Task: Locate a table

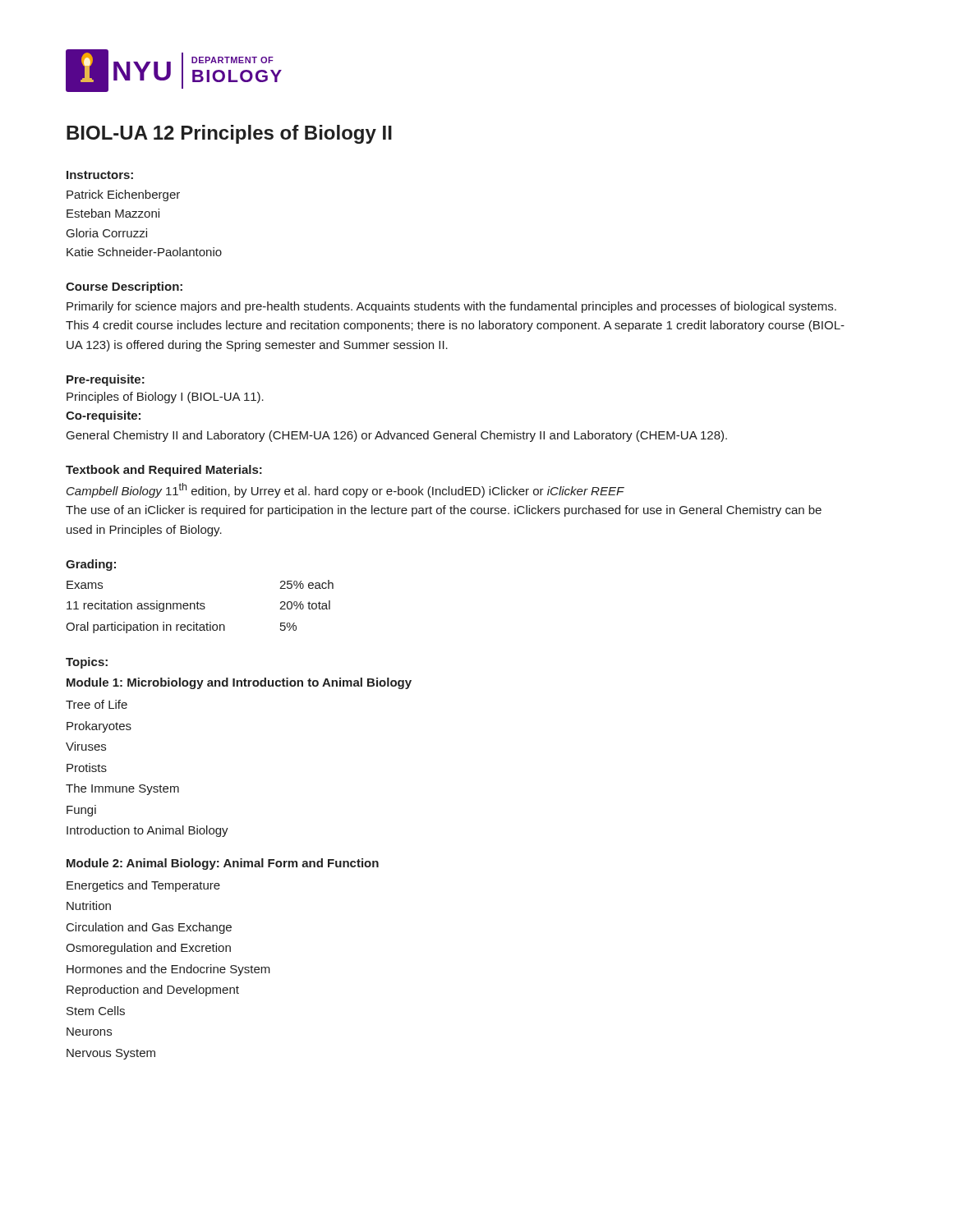Action: point(456,605)
